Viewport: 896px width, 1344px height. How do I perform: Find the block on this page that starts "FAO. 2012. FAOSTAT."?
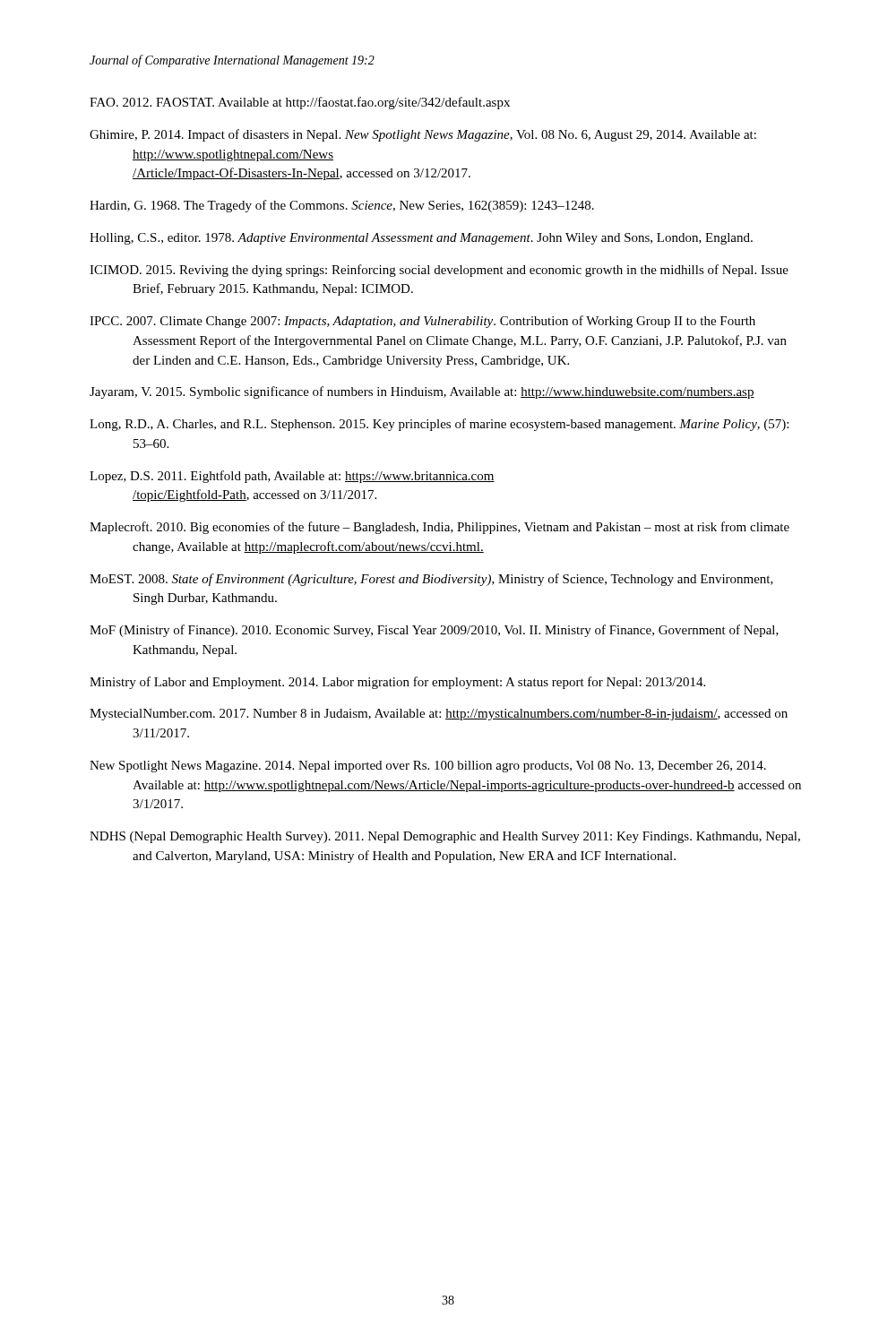300,102
